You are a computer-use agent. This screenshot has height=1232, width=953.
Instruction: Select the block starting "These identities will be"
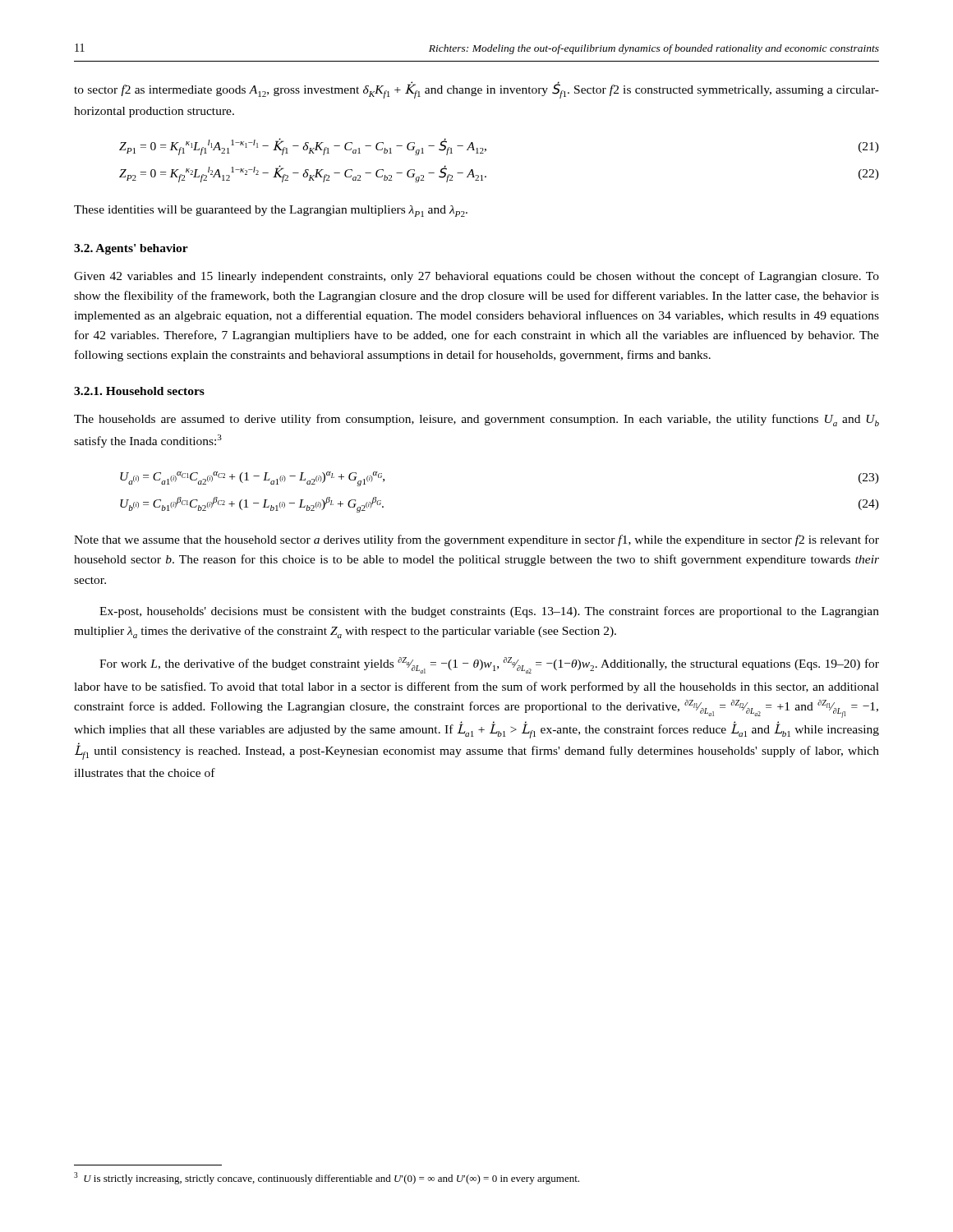coord(271,211)
